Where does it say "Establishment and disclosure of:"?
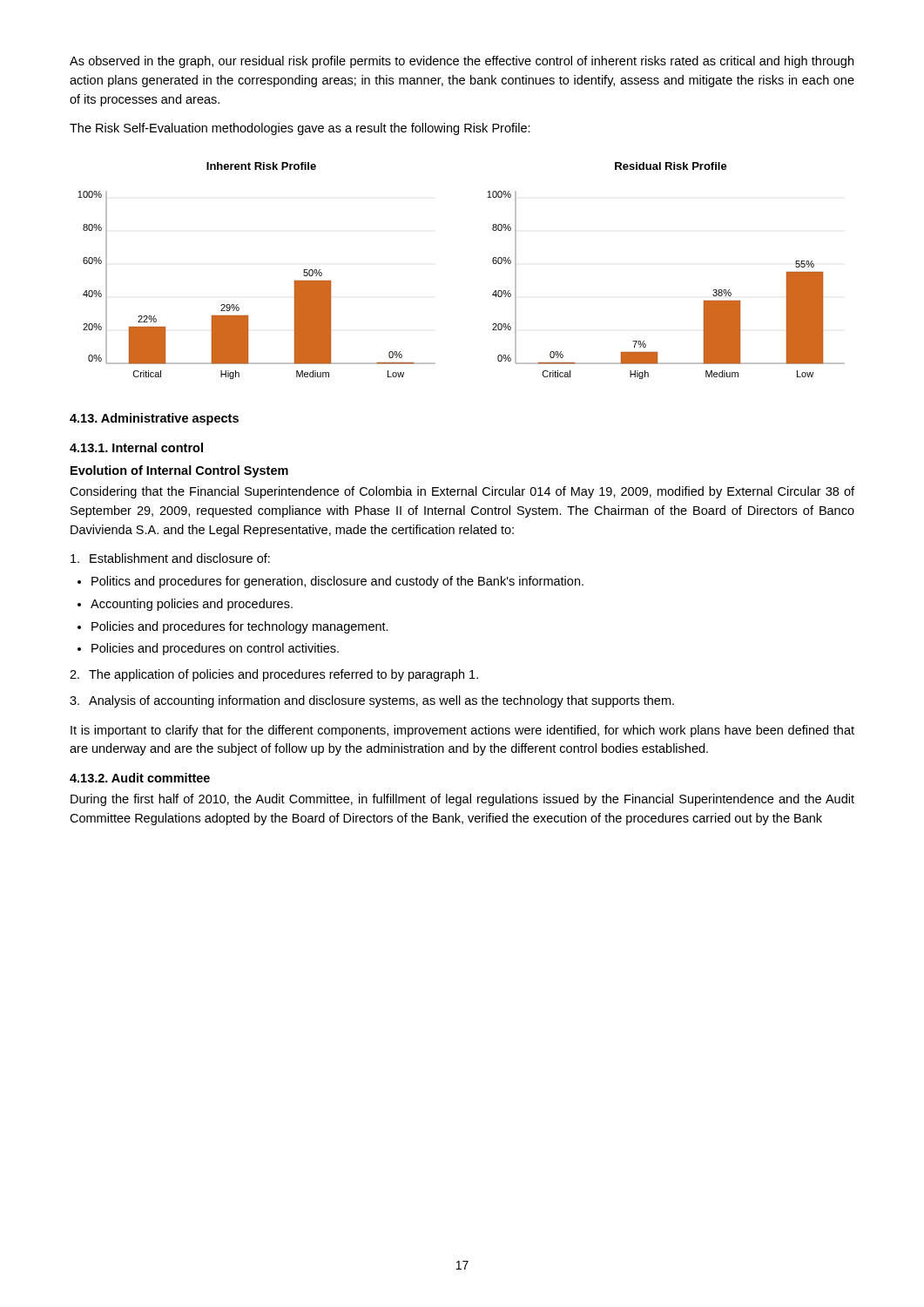 click(x=170, y=559)
